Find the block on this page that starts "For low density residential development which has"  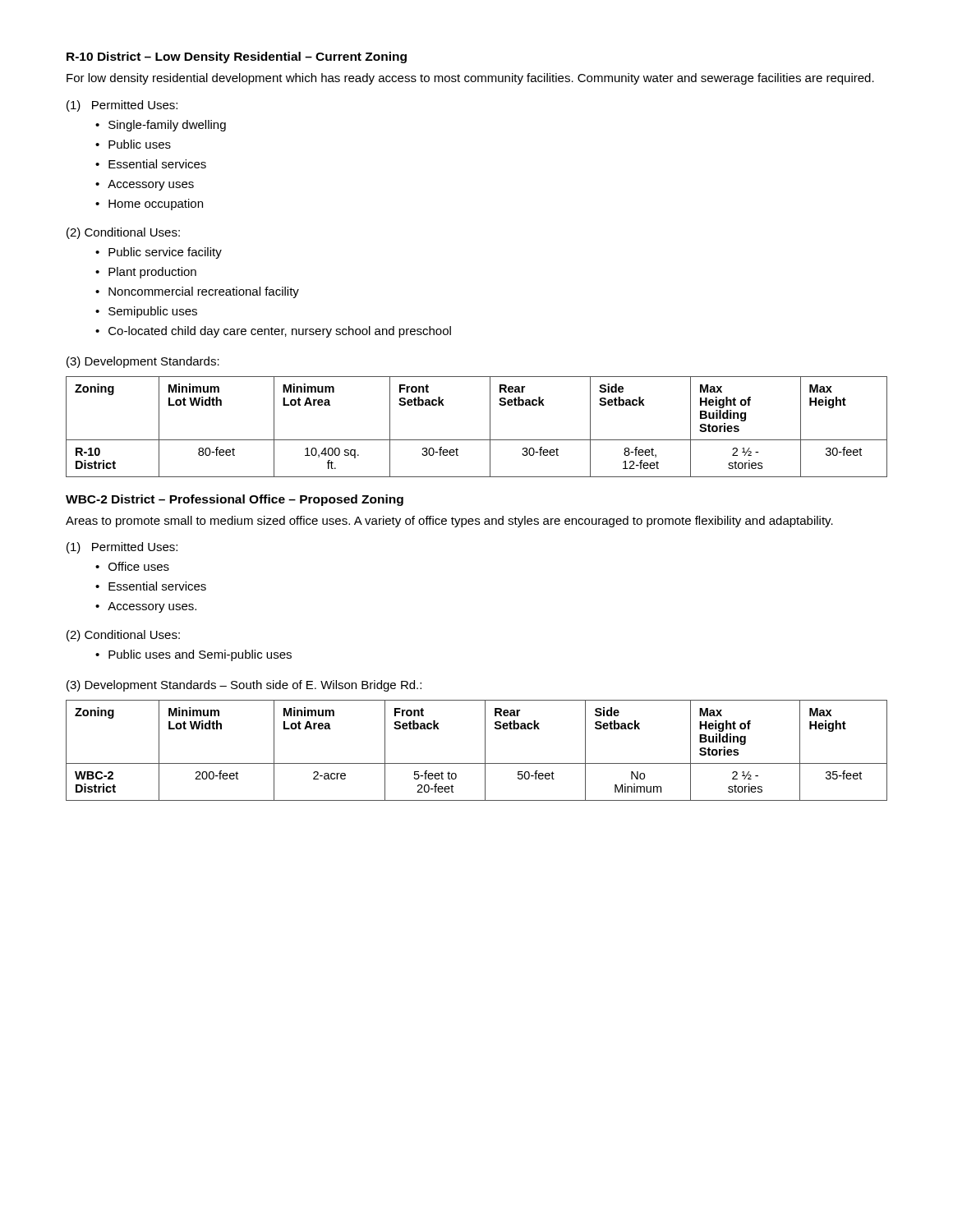[x=470, y=78]
